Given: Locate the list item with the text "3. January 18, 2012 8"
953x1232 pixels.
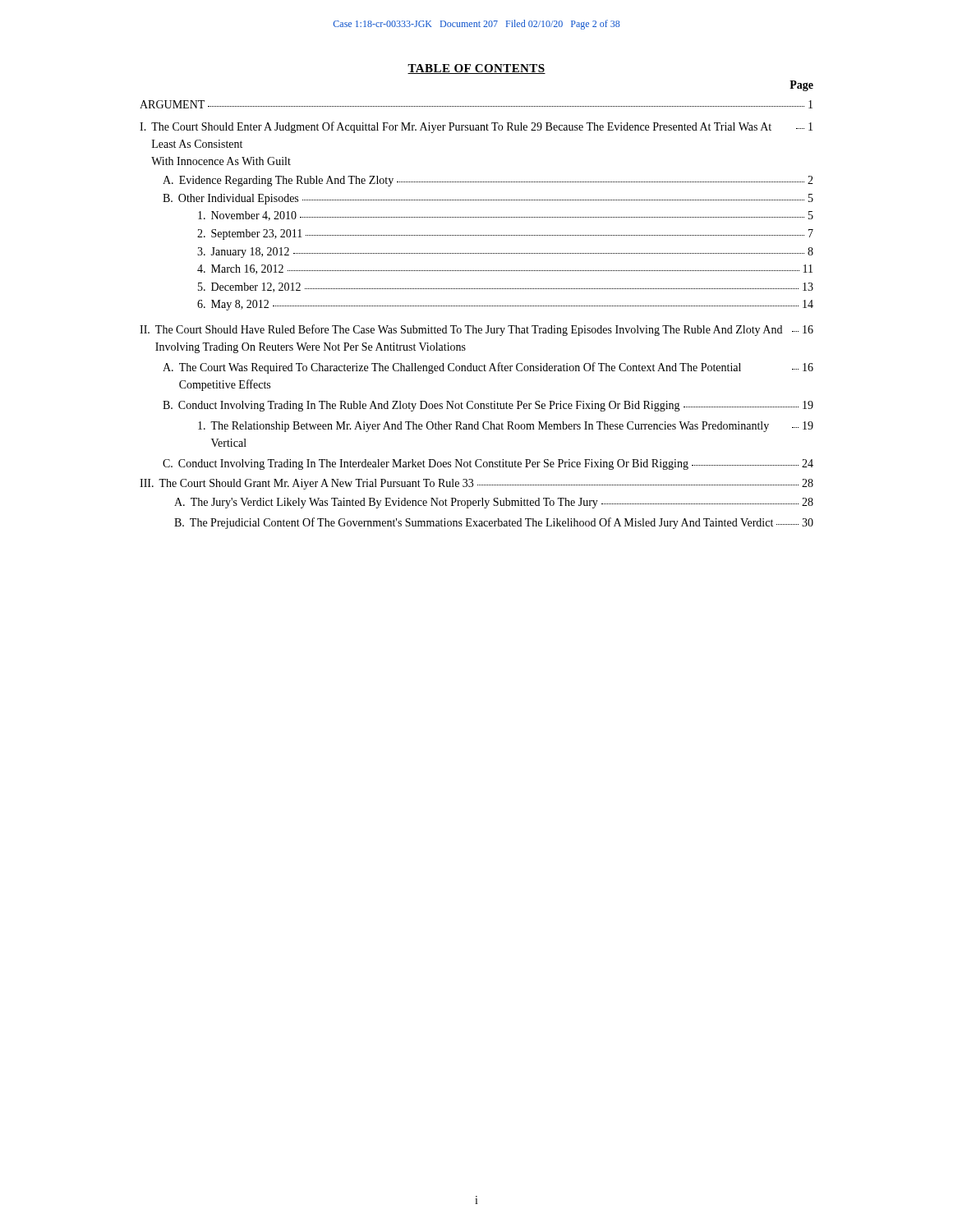Looking at the screenshot, I should coord(505,251).
